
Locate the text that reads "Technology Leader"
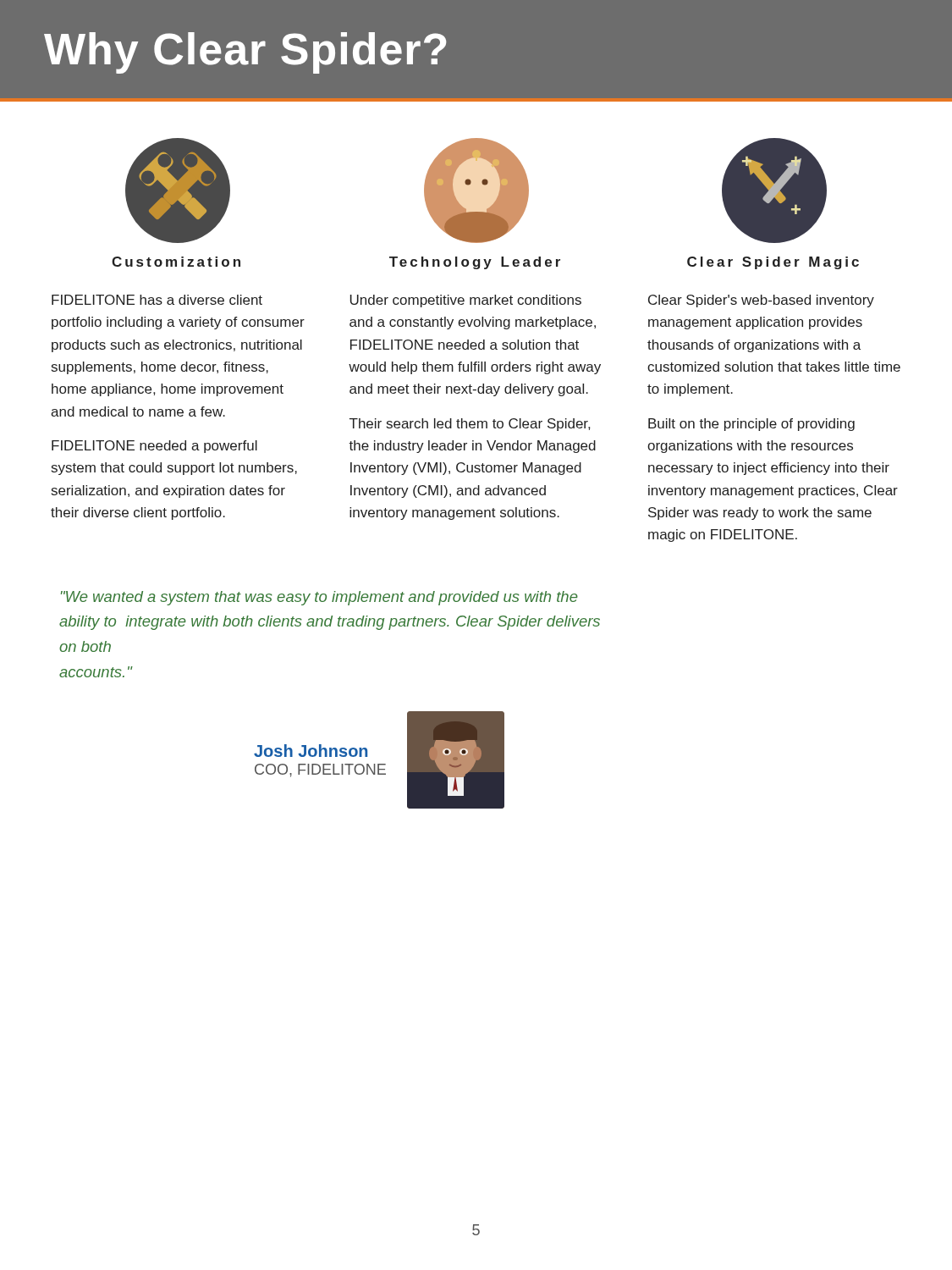(476, 262)
